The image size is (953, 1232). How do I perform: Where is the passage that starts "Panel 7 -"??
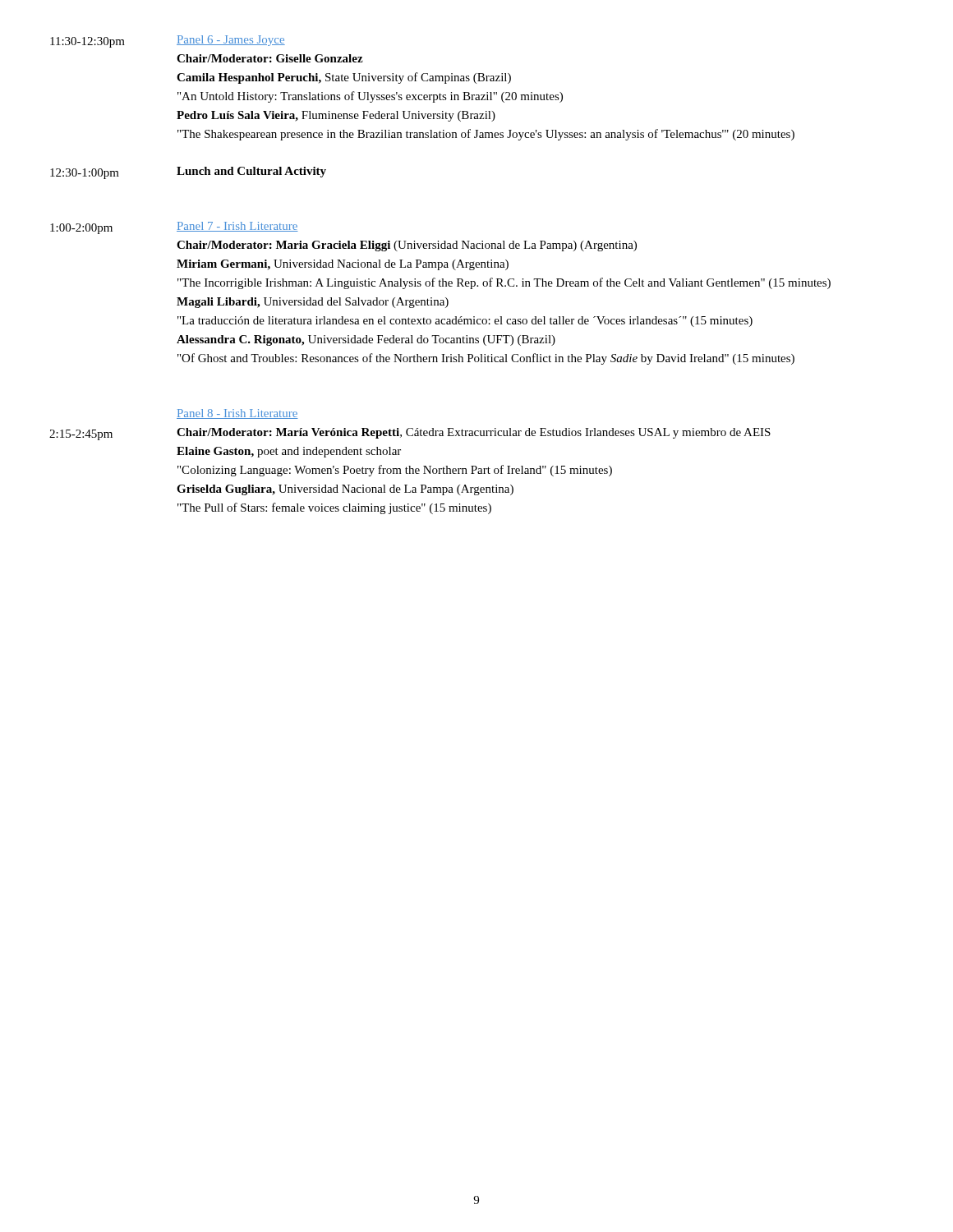(x=237, y=226)
